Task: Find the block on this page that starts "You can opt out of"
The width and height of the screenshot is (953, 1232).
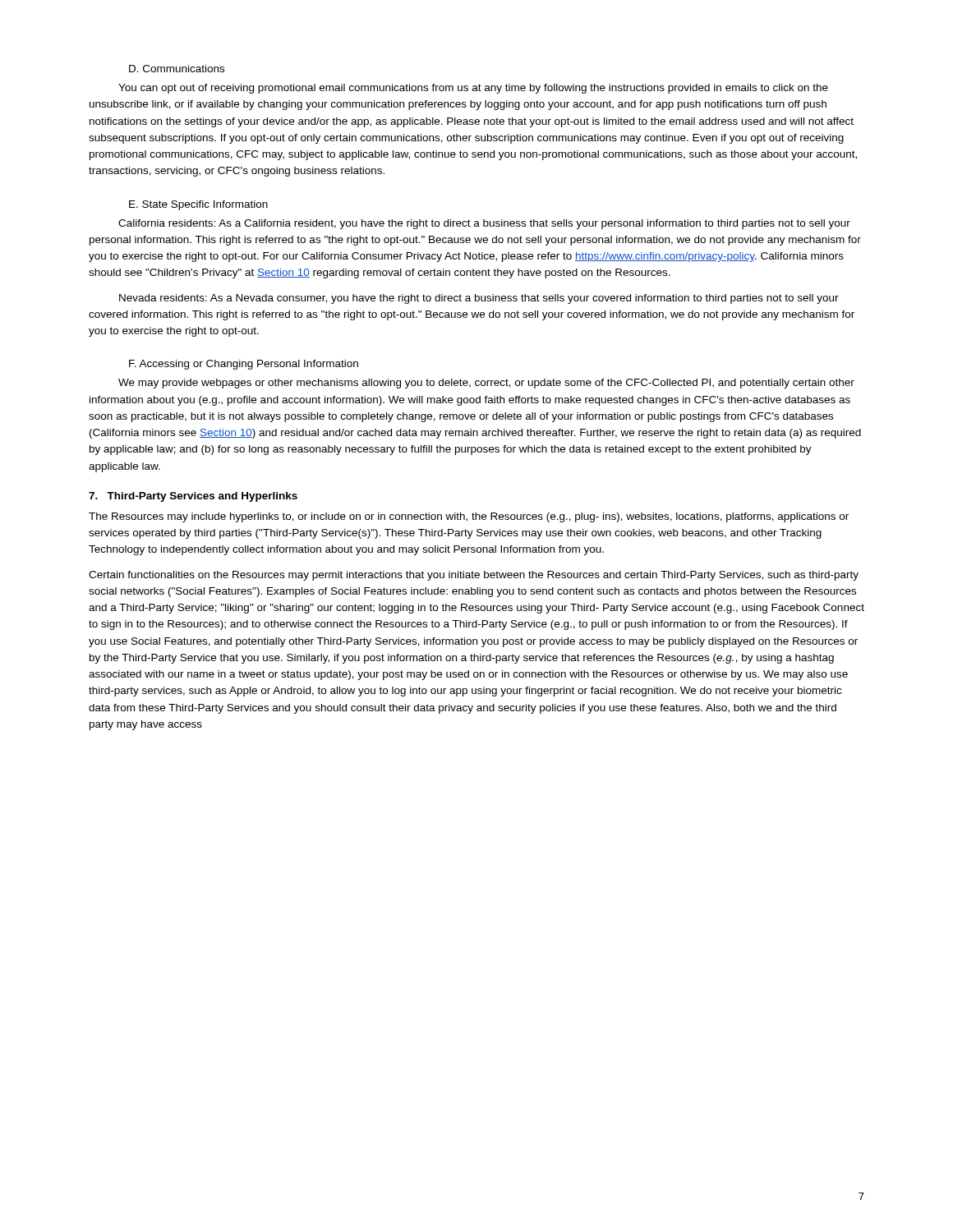Action: click(x=473, y=129)
